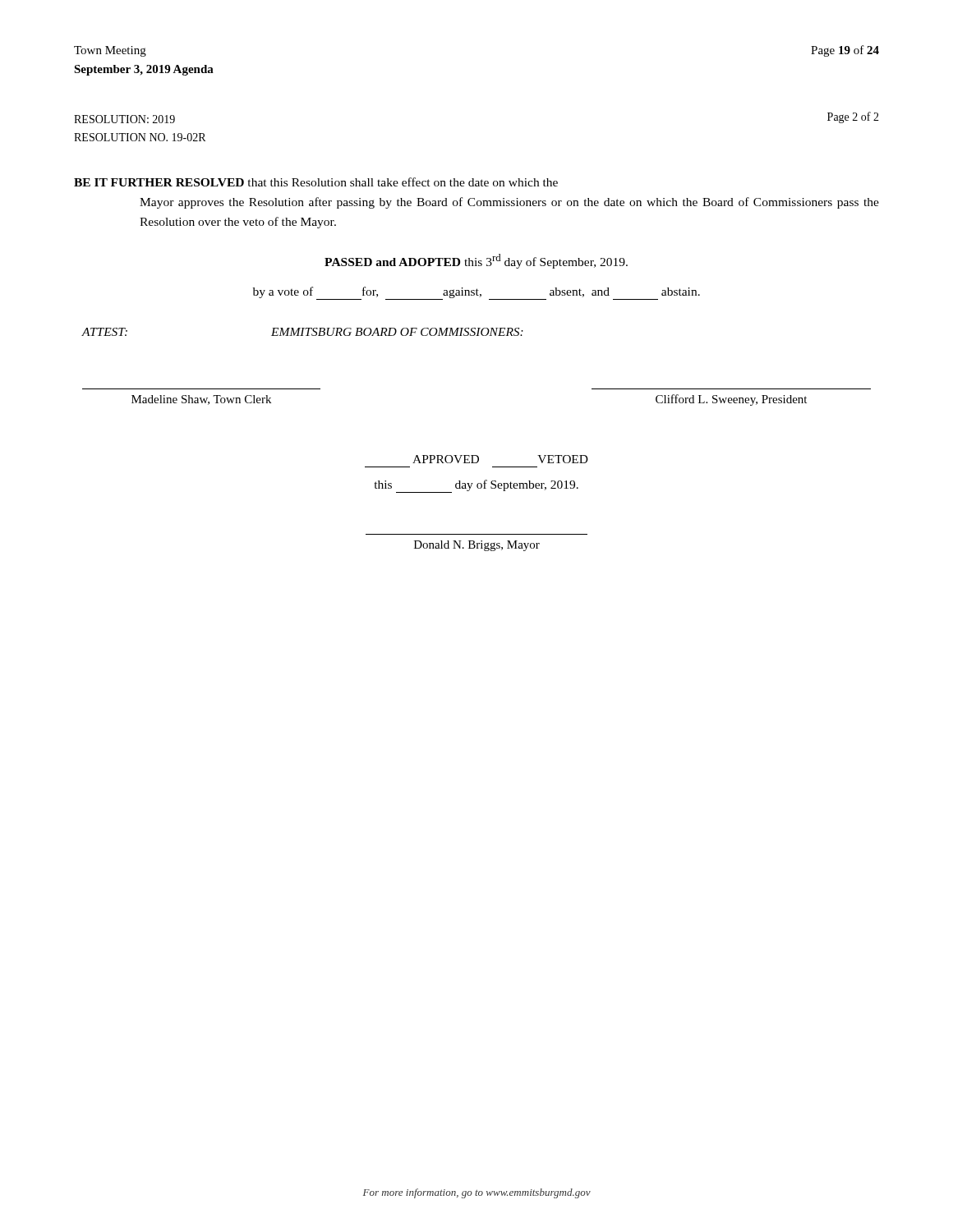The width and height of the screenshot is (953, 1232).
Task: Locate the block starting "APPROVED VETOED"
Action: pyautogui.click(x=476, y=460)
